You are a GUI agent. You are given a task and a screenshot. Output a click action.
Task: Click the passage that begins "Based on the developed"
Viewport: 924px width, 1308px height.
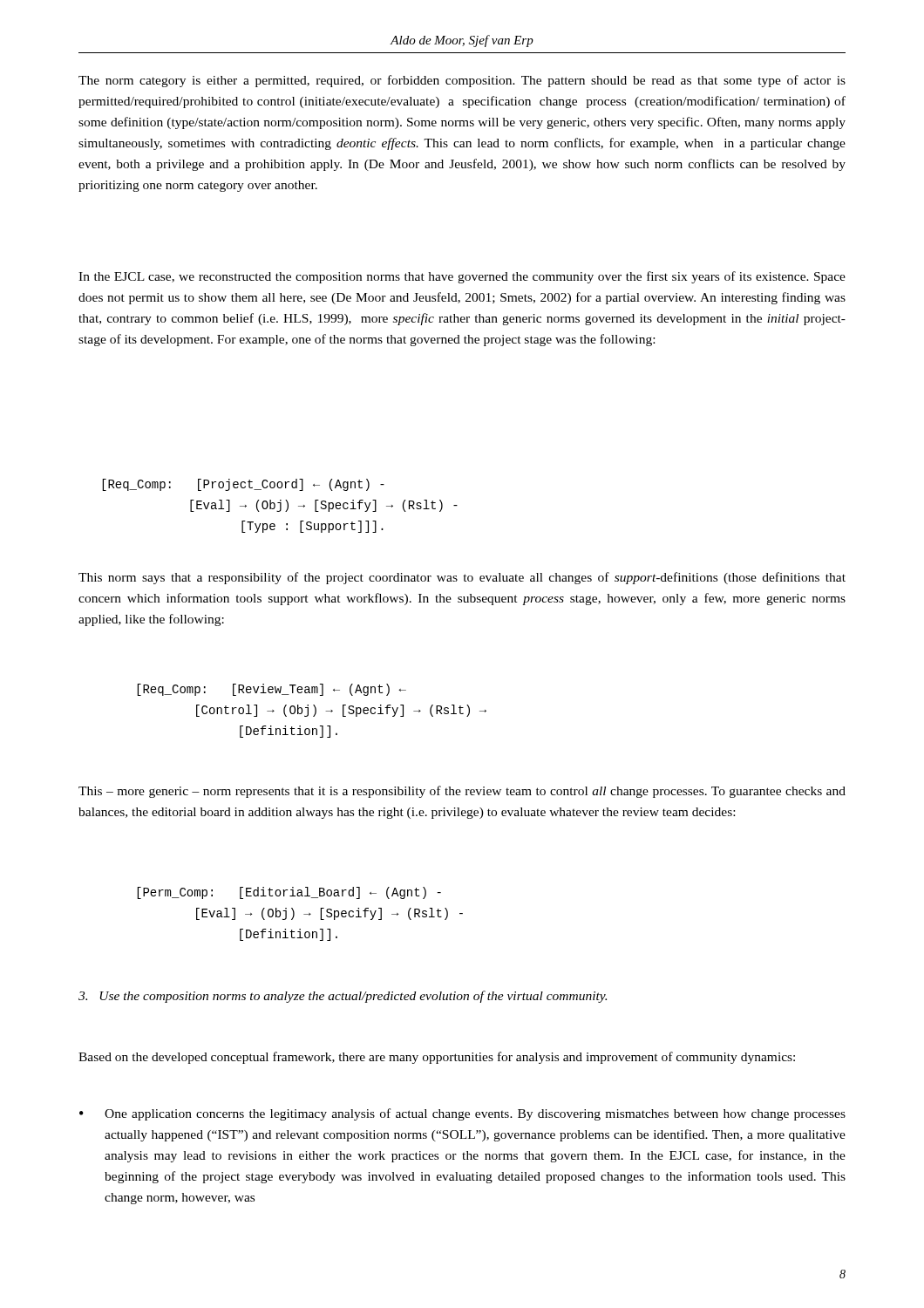[x=437, y=1056]
